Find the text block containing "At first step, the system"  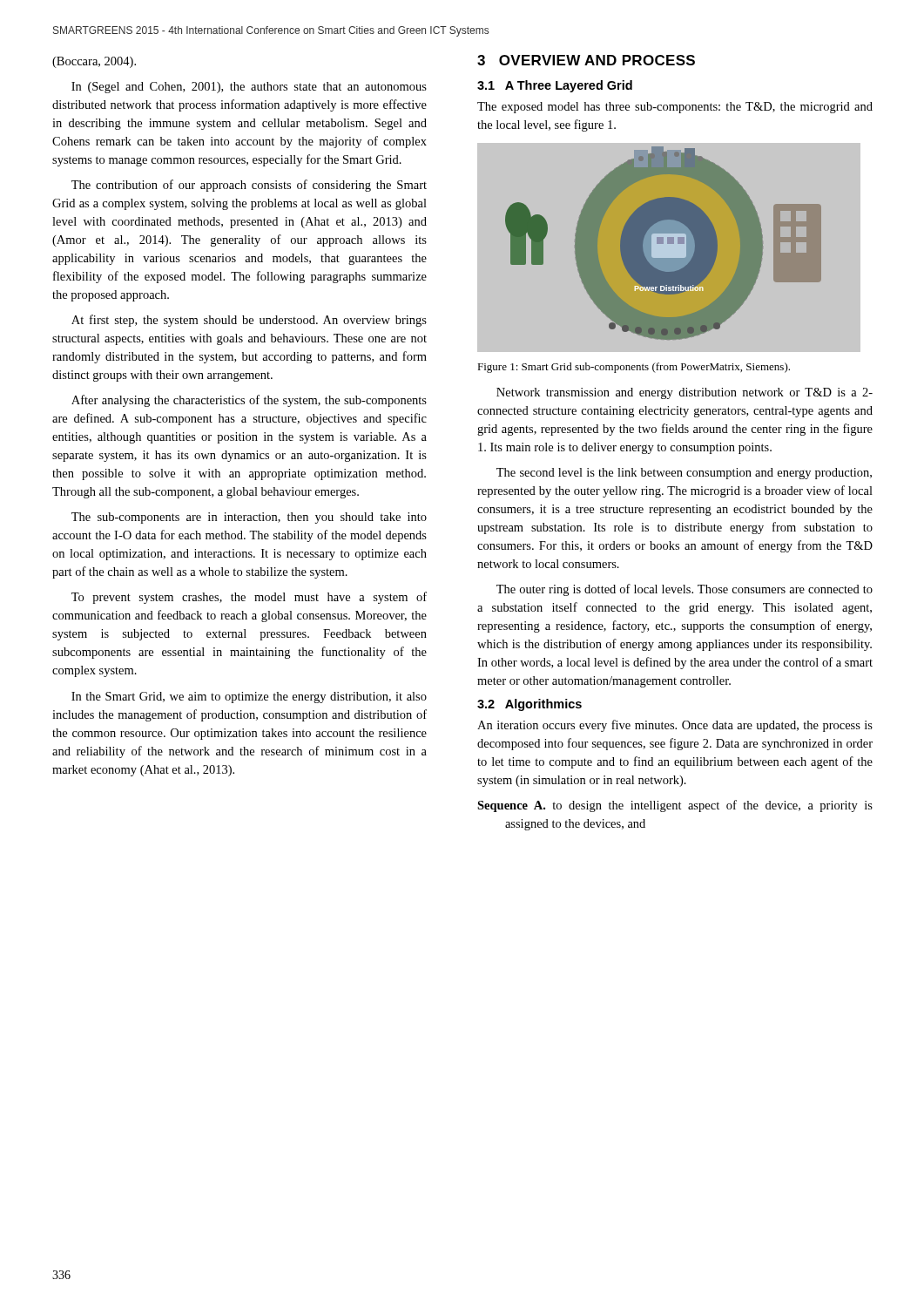[240, 347]
